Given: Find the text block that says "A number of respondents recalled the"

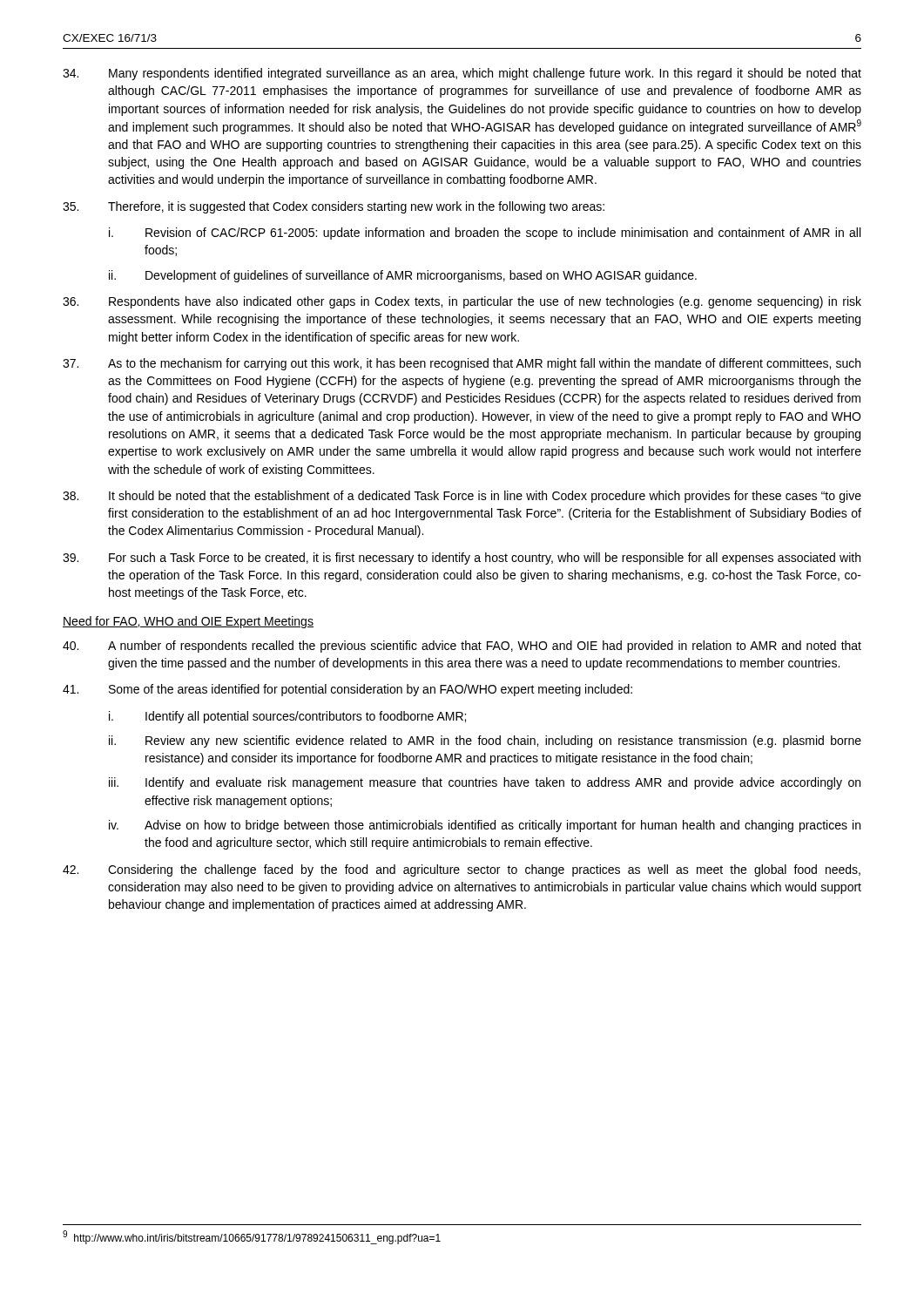Looking at the screenshot, I should tap(462, 654).
